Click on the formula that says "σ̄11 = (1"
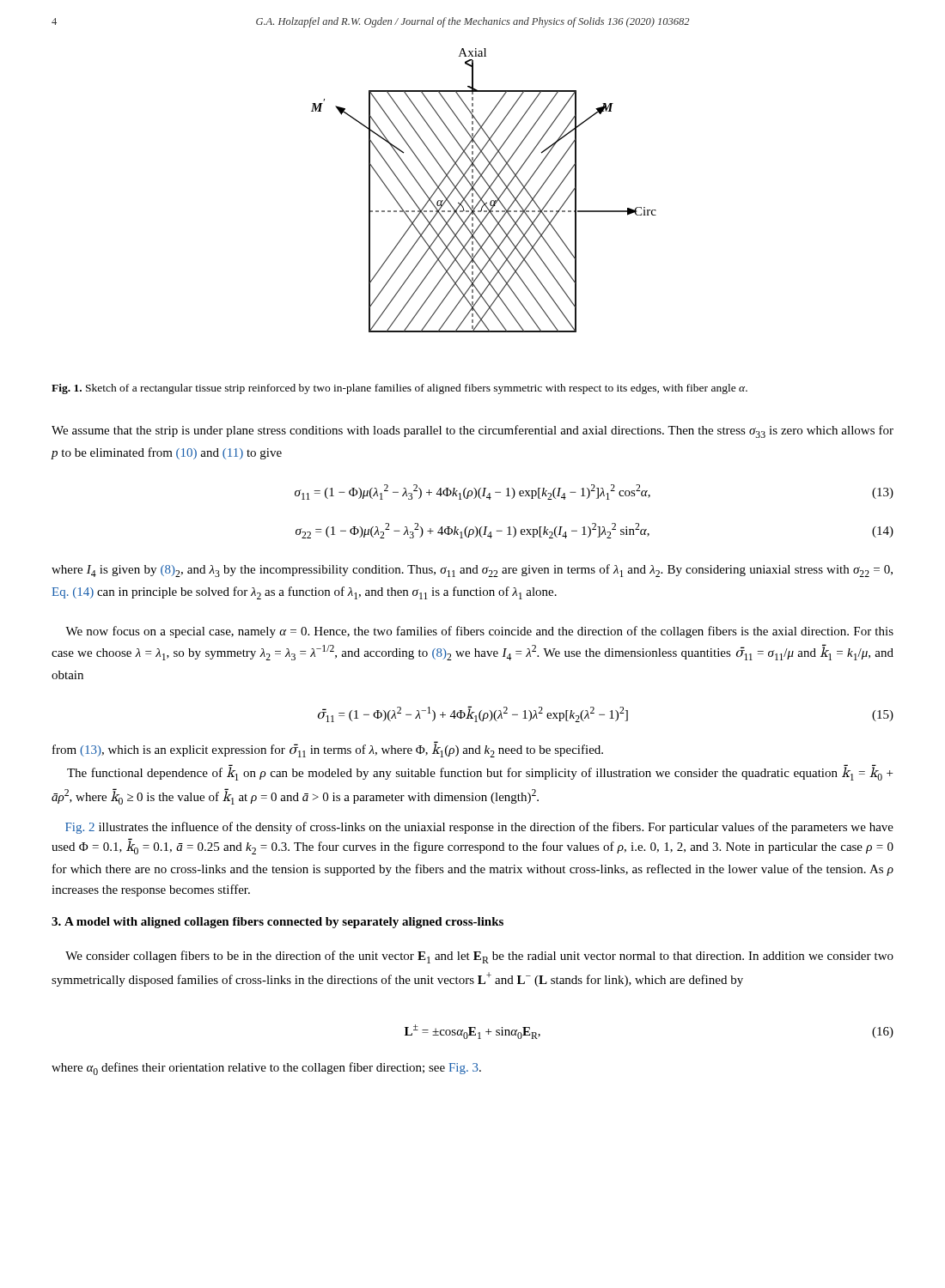The width and height of the screenshot is (945, 1288). pyautogui.click(x=472, y=715)
